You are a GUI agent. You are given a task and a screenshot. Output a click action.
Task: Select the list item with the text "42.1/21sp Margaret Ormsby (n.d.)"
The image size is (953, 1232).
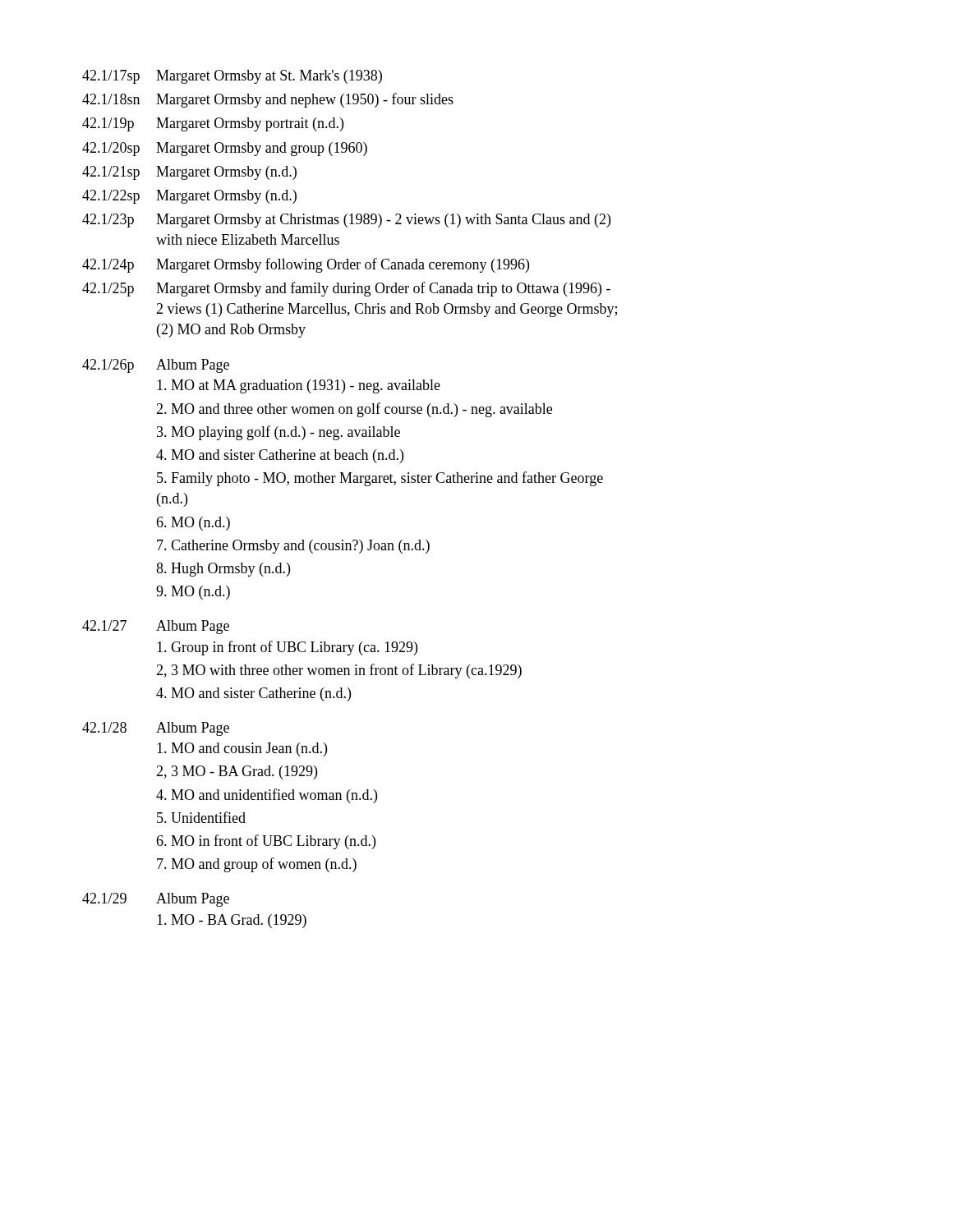tap(189, 173)
